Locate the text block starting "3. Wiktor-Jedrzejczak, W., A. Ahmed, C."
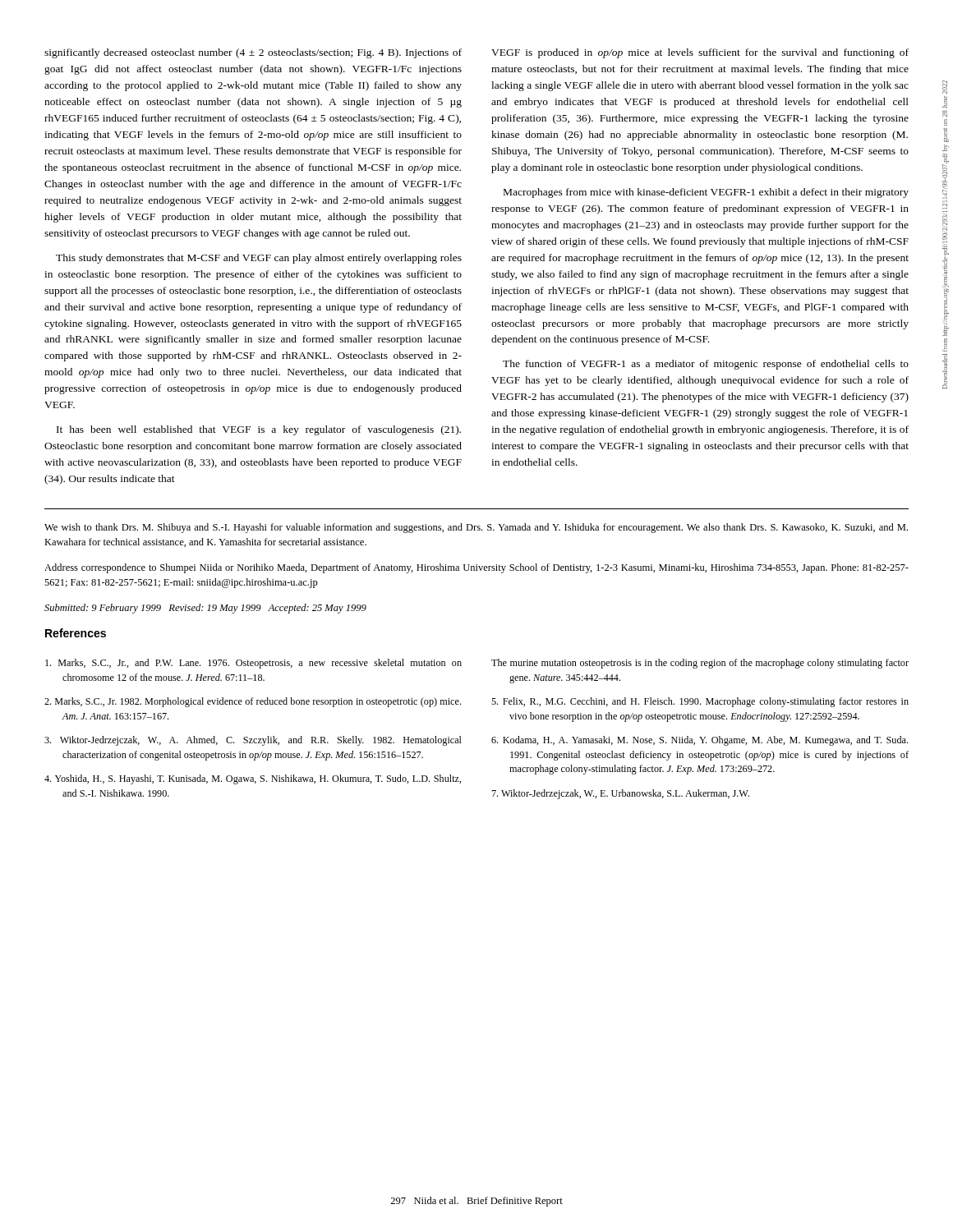 coord(253,748)
